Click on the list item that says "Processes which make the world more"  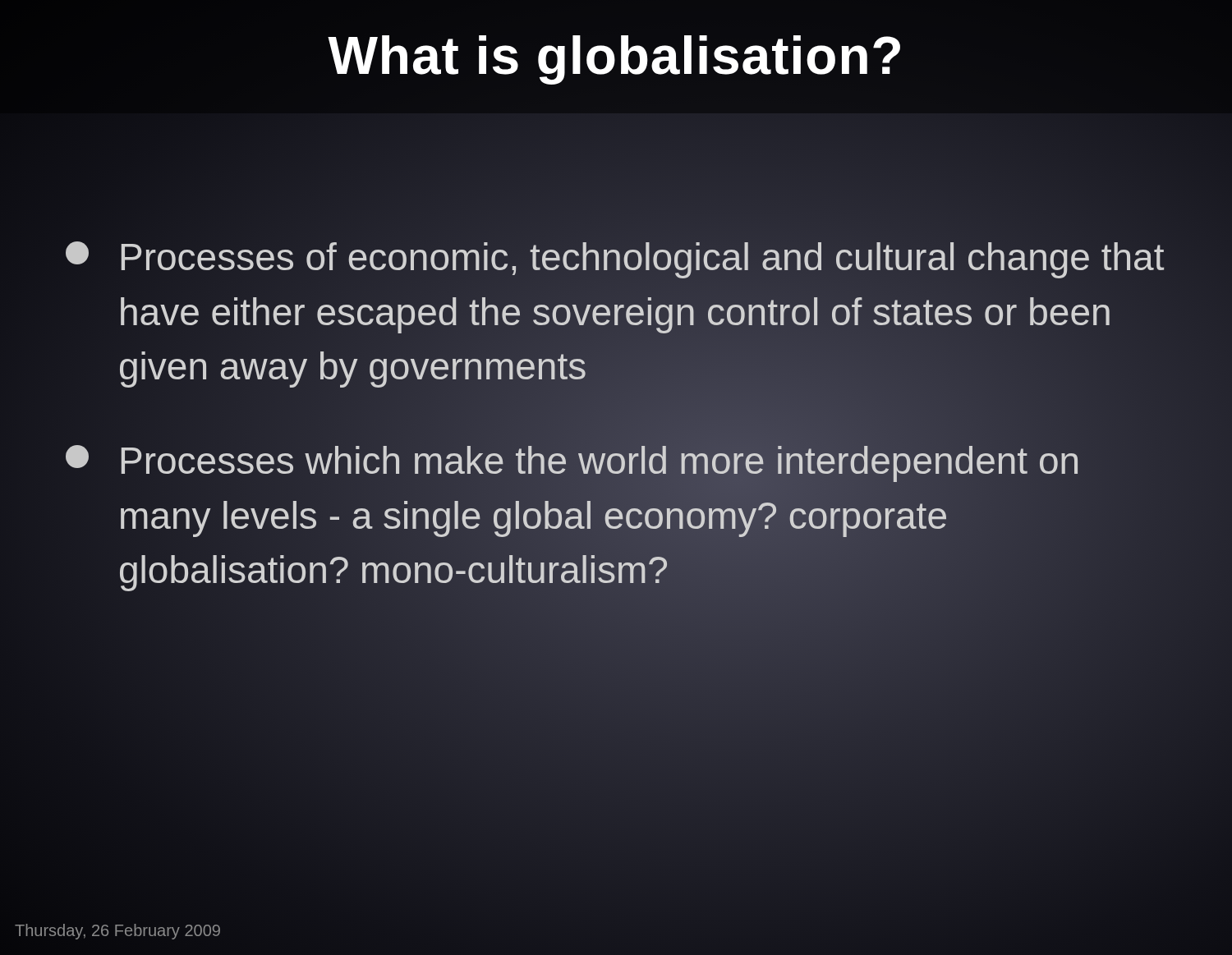[616, 516]
